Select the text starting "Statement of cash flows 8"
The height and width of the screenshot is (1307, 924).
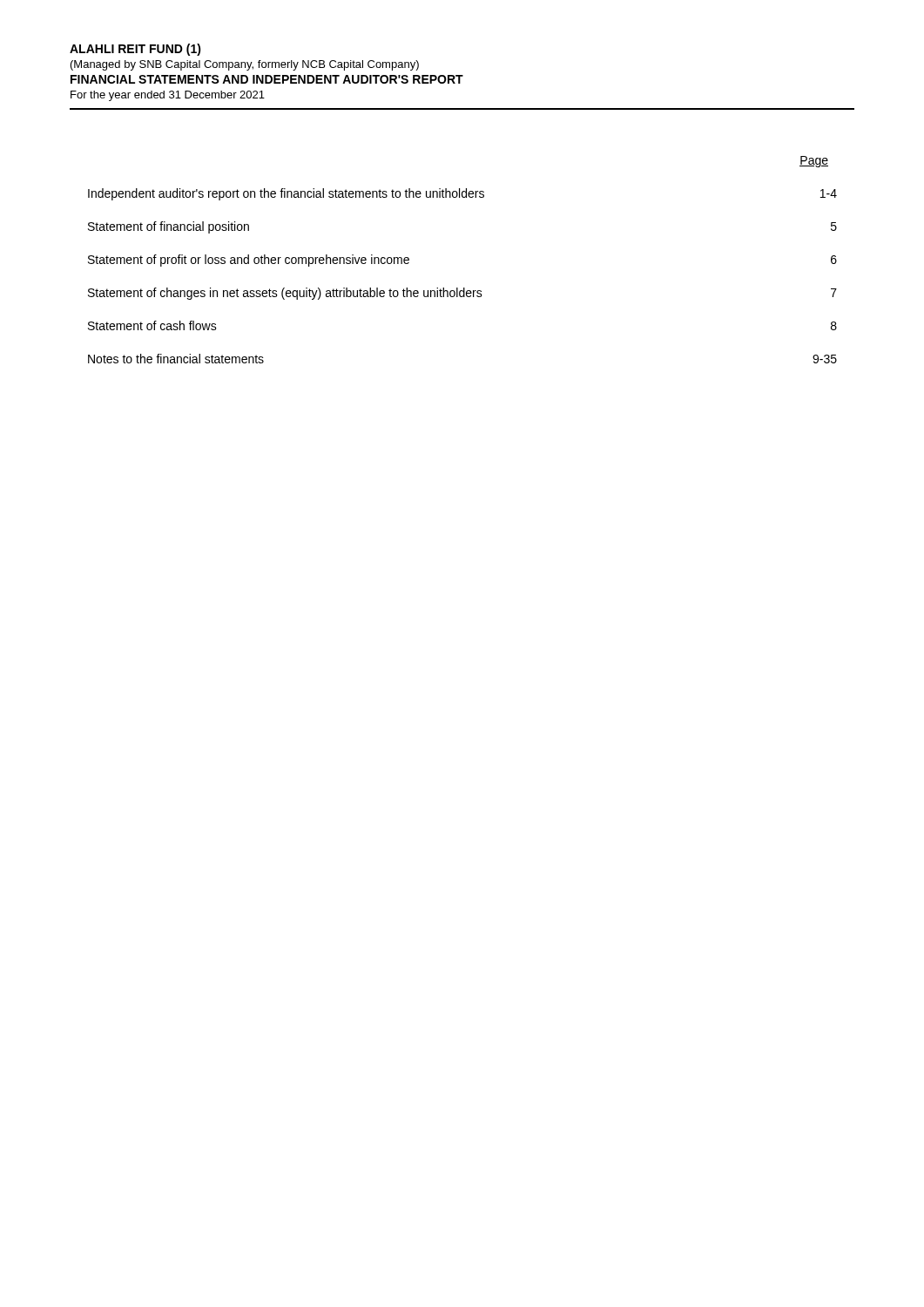coord(151,325)
